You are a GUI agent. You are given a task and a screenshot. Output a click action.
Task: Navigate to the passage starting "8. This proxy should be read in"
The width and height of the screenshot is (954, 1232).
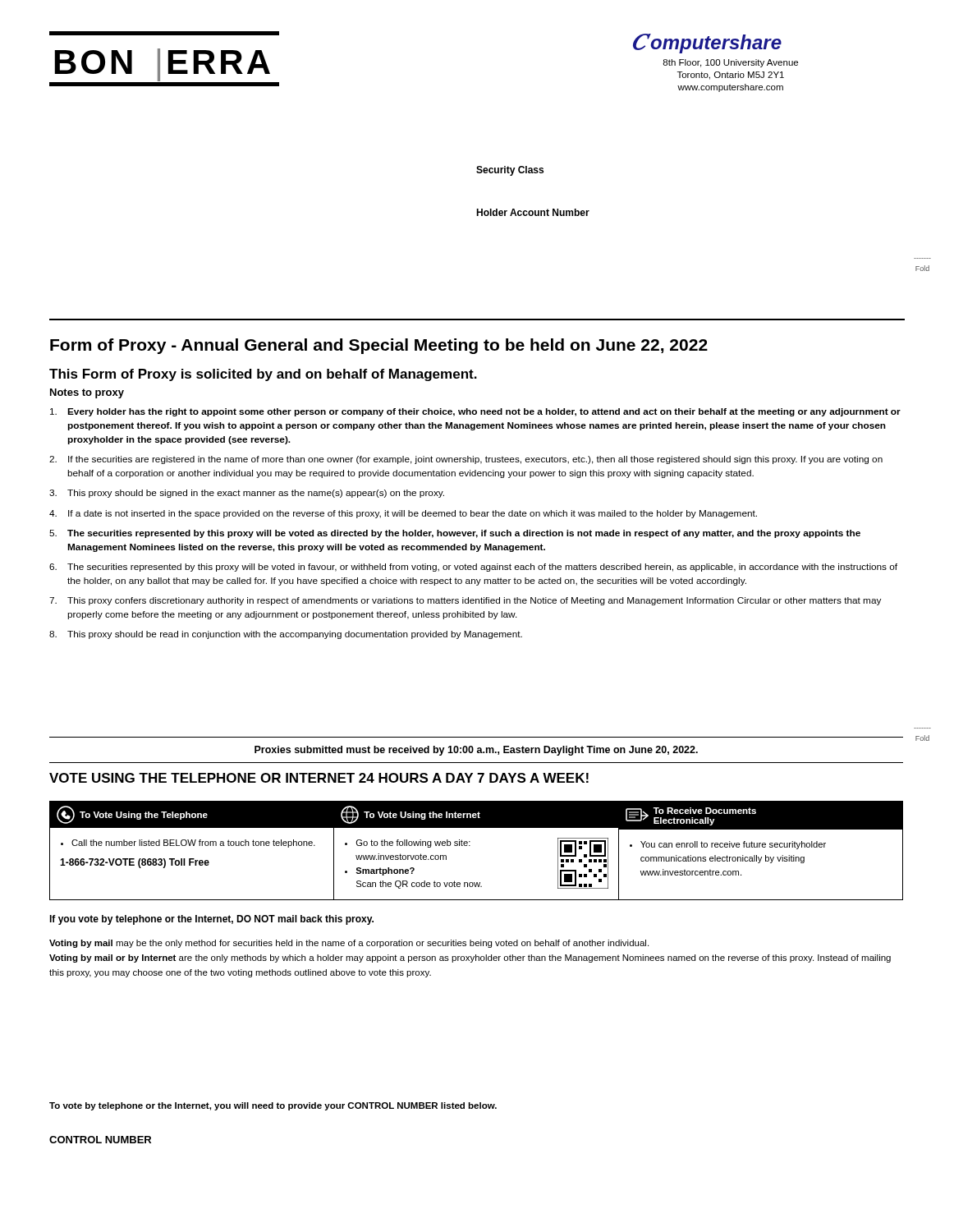click(286, 635)
